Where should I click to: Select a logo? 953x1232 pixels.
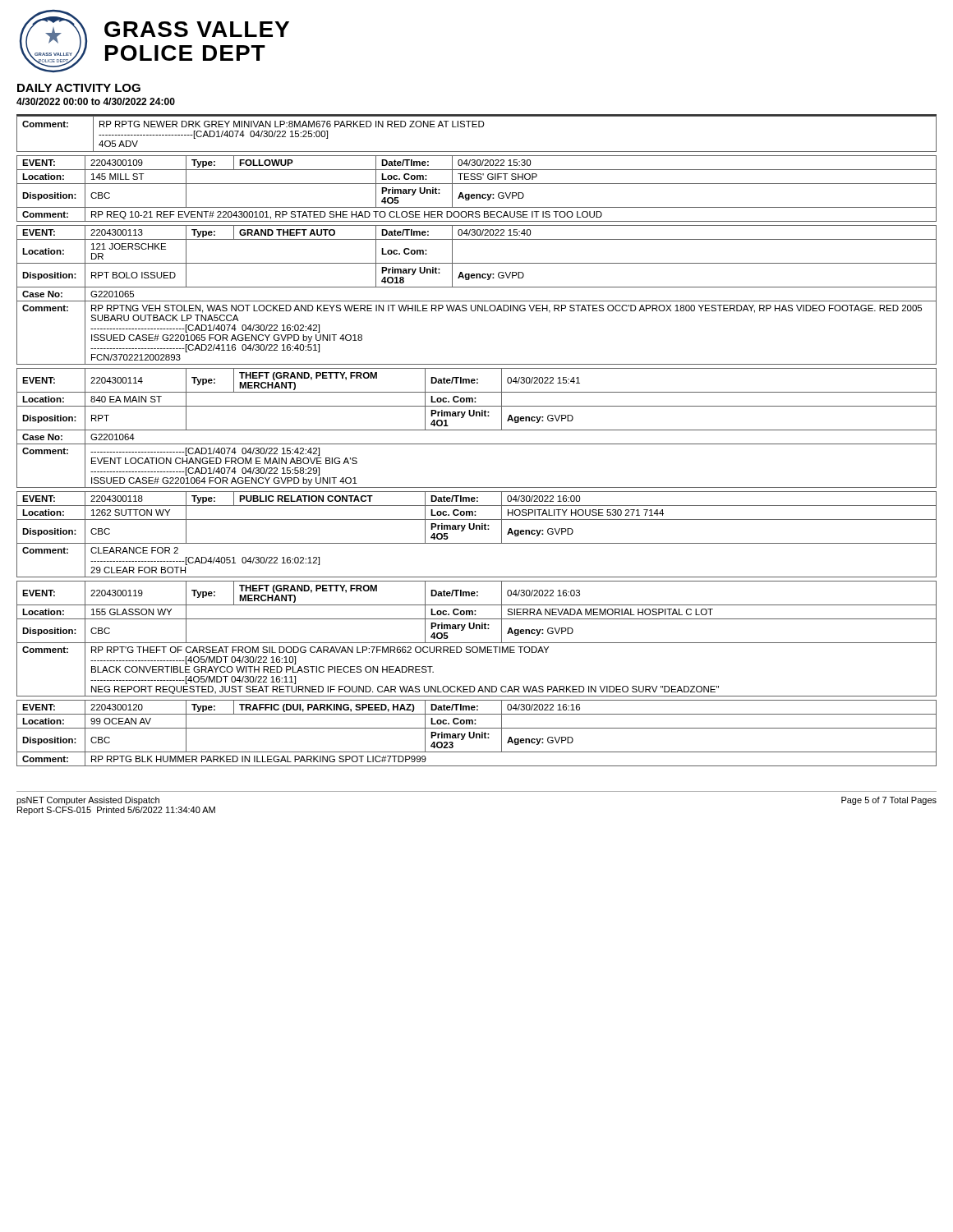point(476,41)
